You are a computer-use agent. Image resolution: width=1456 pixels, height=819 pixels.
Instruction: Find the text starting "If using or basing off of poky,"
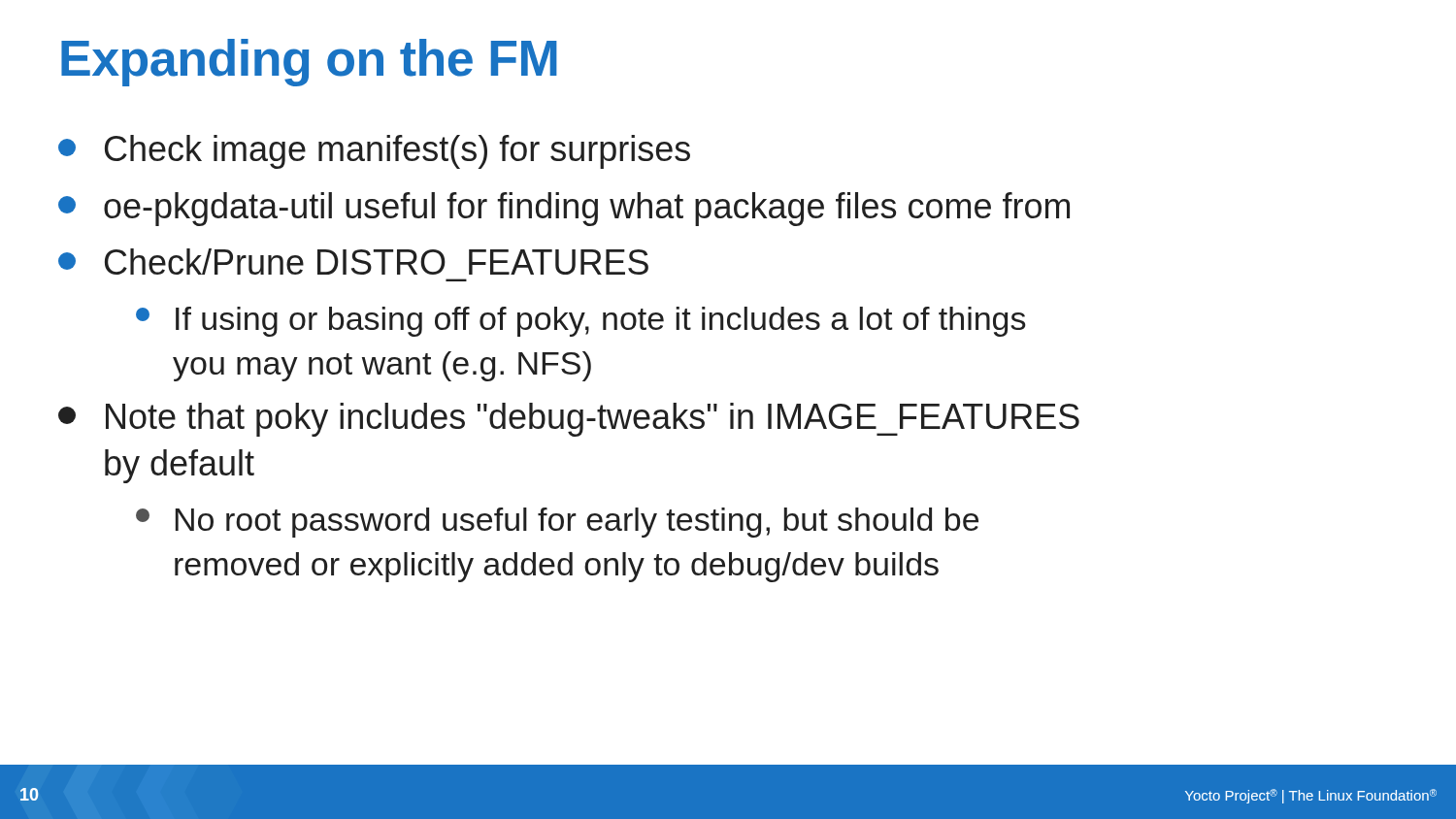click(767, 341)
